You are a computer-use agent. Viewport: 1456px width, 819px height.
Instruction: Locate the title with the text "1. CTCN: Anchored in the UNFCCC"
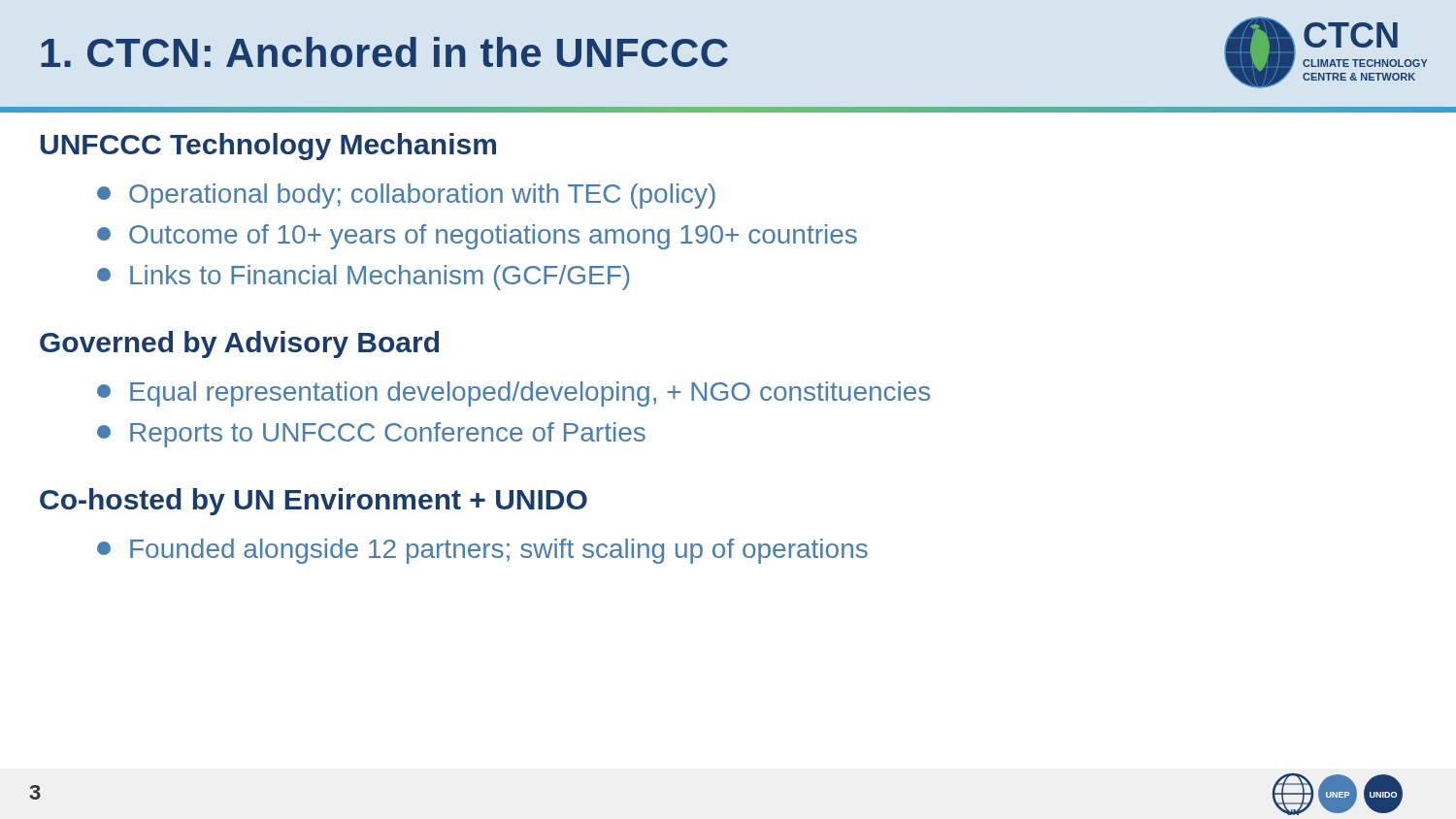tap(384, 53)
